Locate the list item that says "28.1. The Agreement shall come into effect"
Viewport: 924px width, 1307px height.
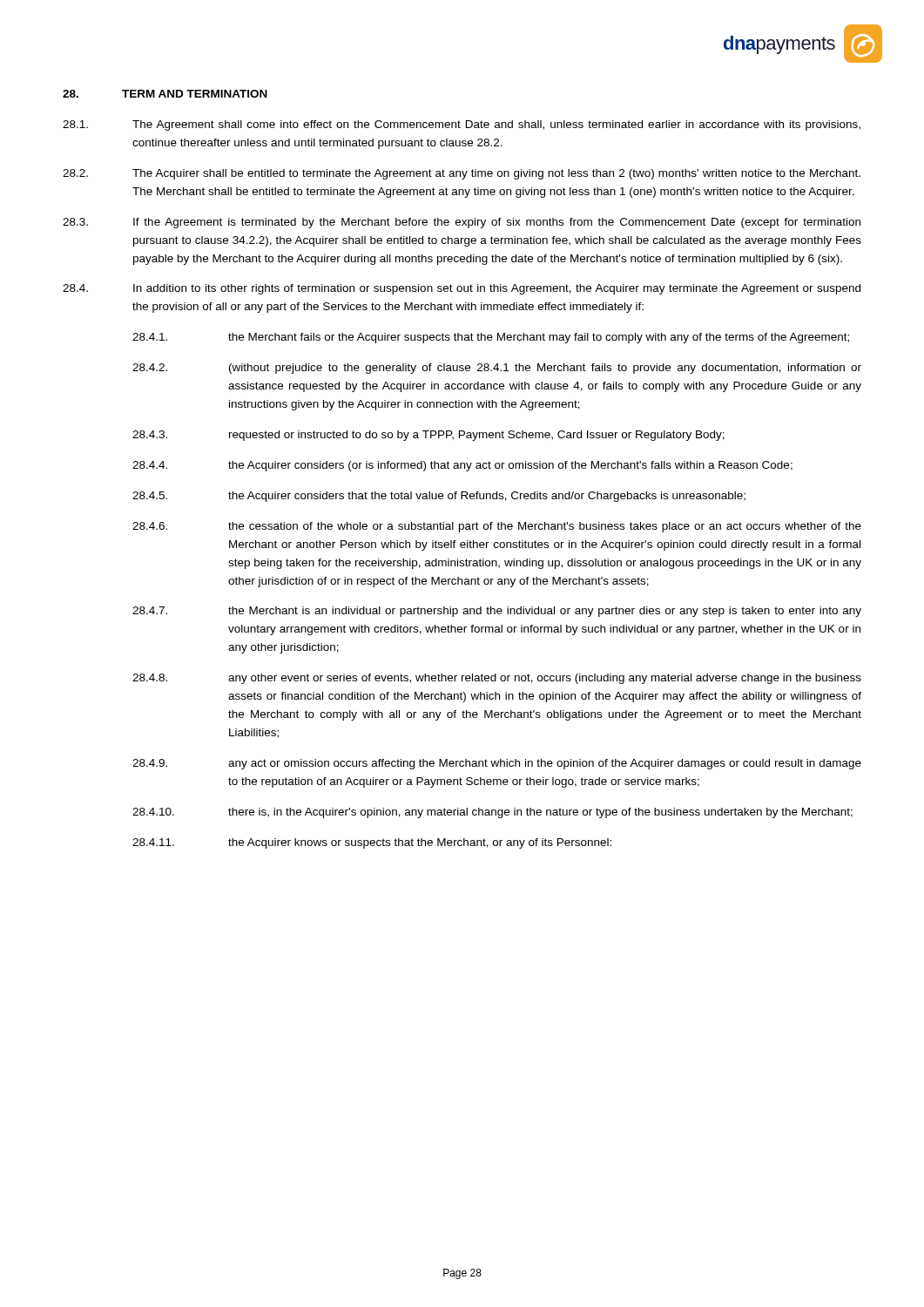click(x=462, y=134)
